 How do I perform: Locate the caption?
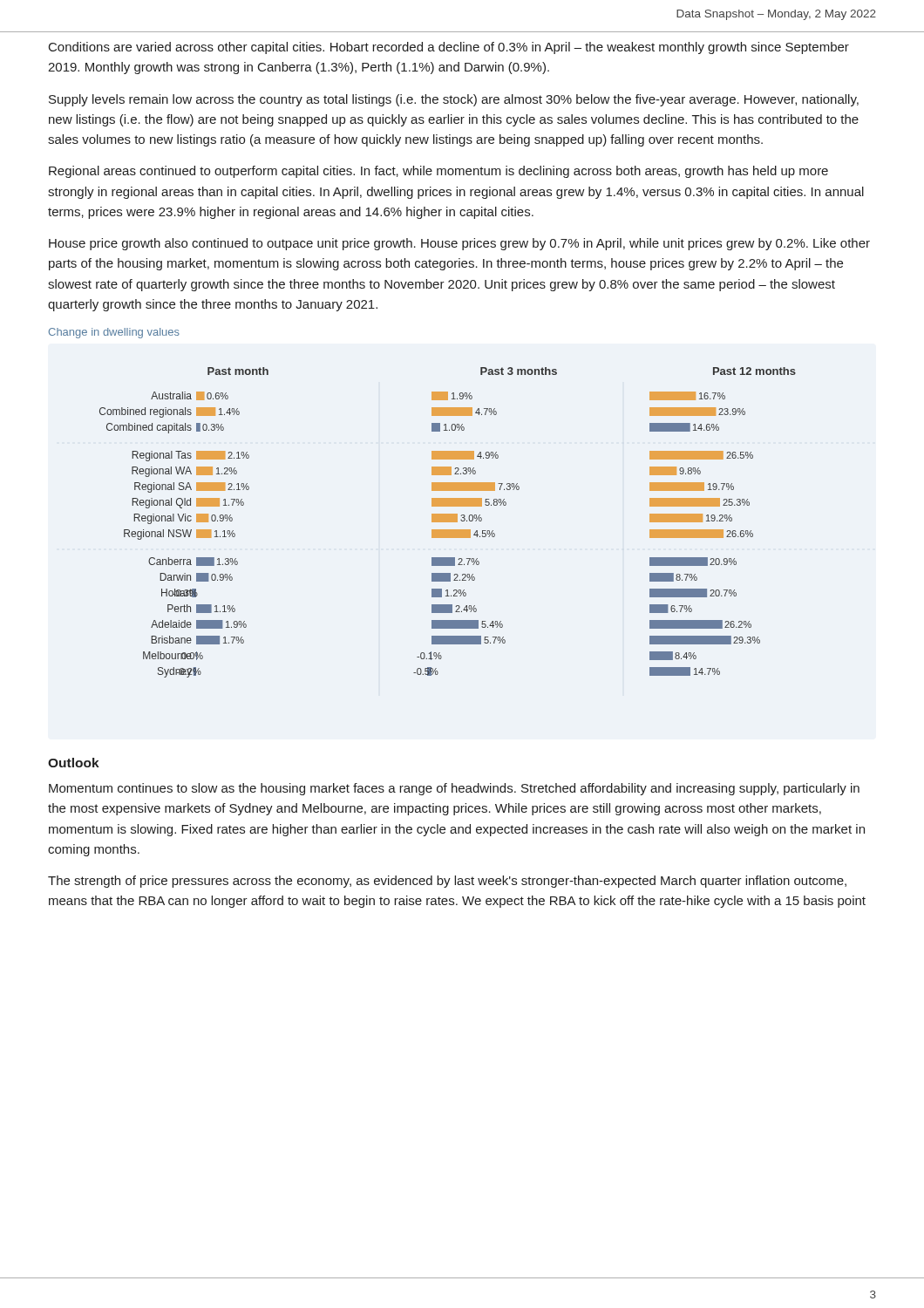[114, 332]
